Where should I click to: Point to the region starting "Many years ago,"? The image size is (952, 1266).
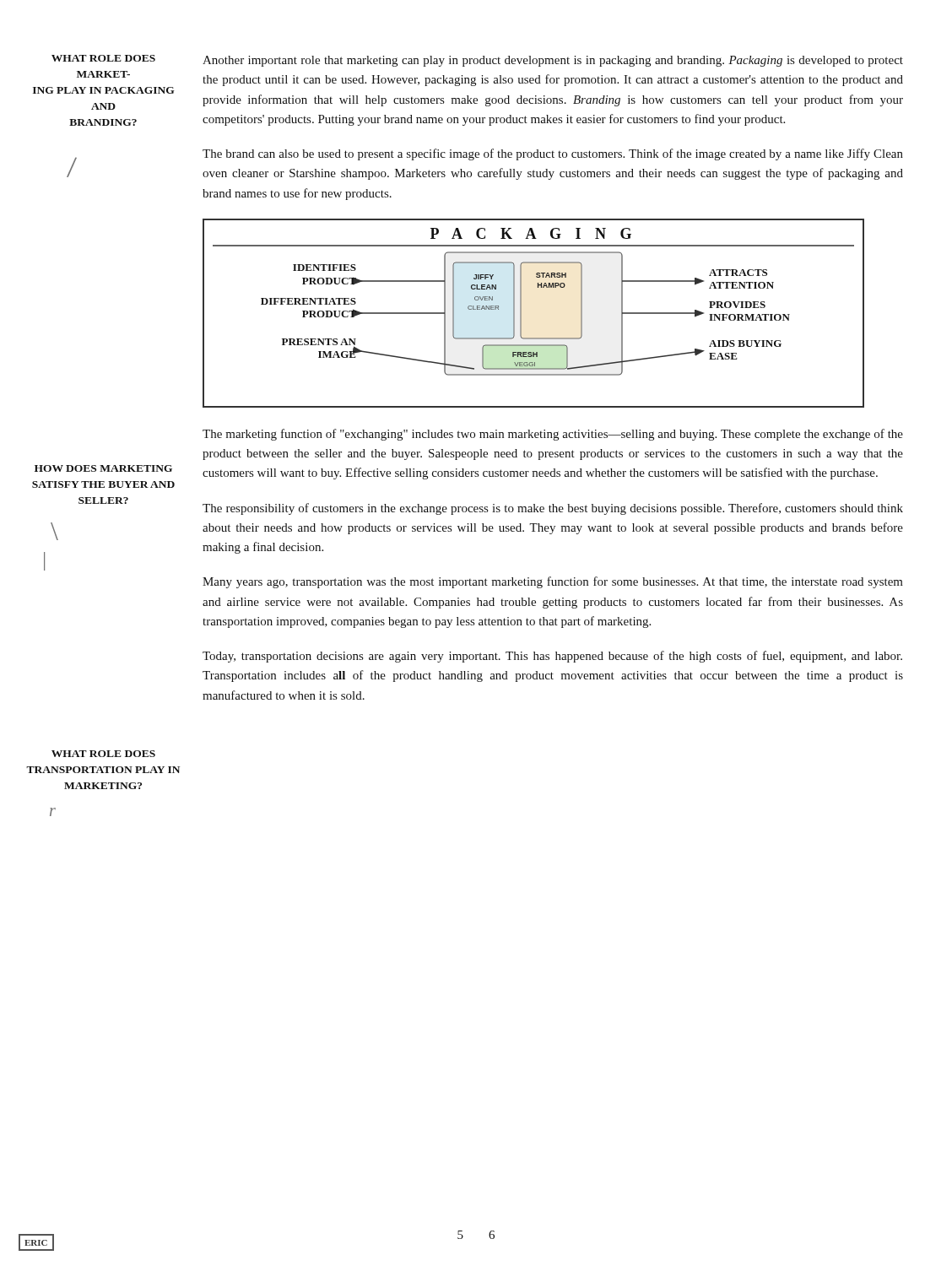553,601
